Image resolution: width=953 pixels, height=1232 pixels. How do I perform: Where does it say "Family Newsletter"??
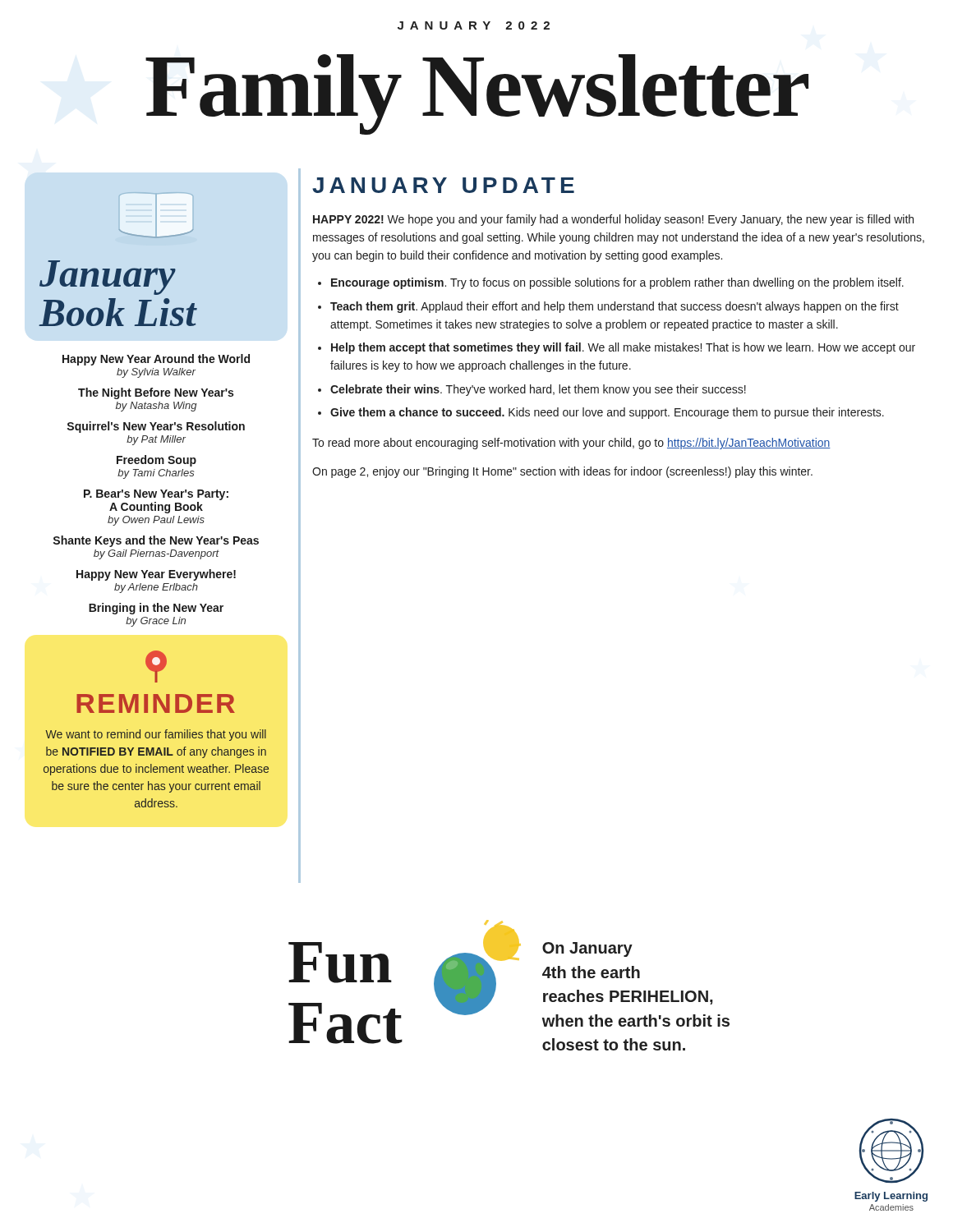point(476,86)
